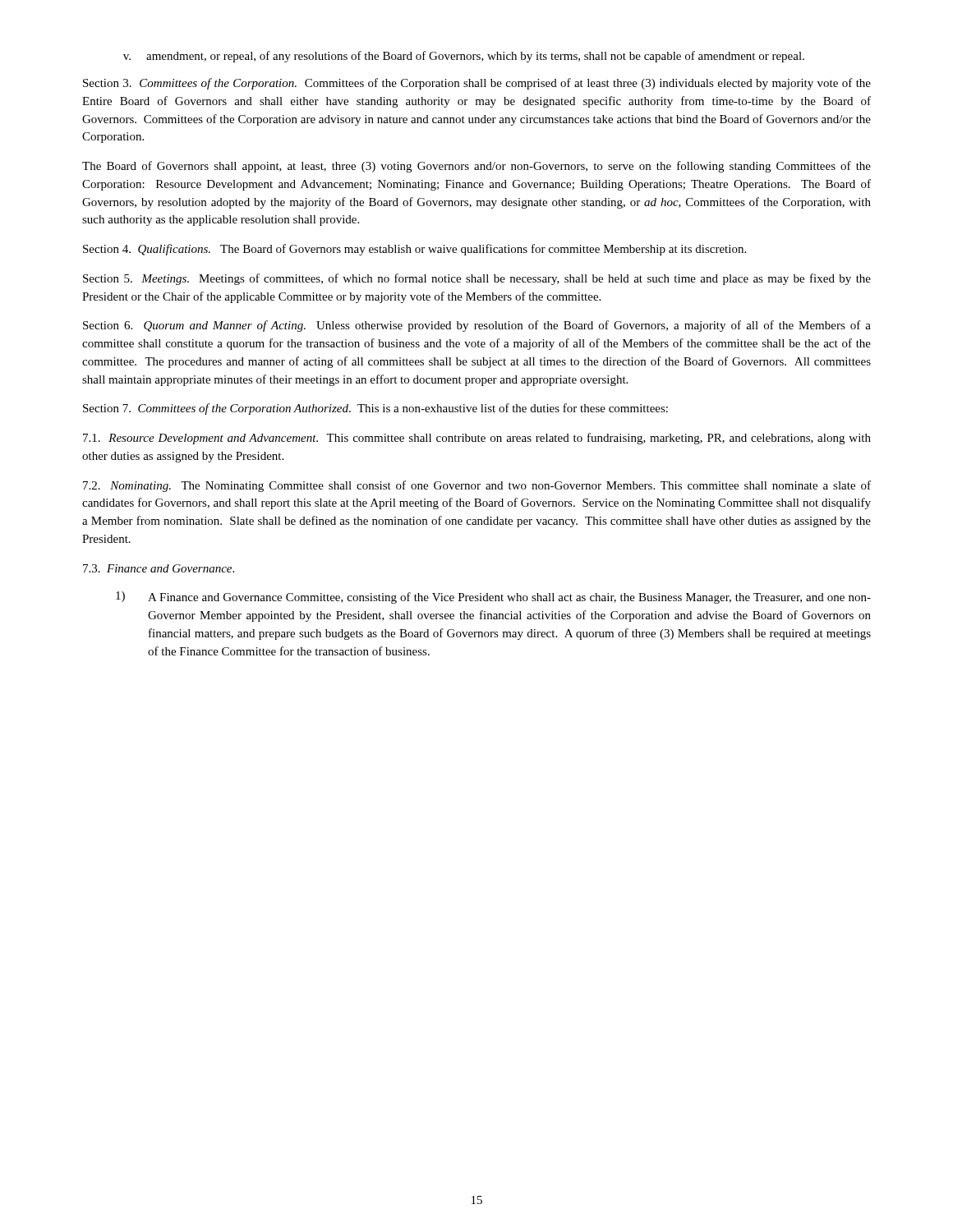953x1232 pixels.
Task: Locate the text "3. Finance and Governance."
Action: (159, 568)
